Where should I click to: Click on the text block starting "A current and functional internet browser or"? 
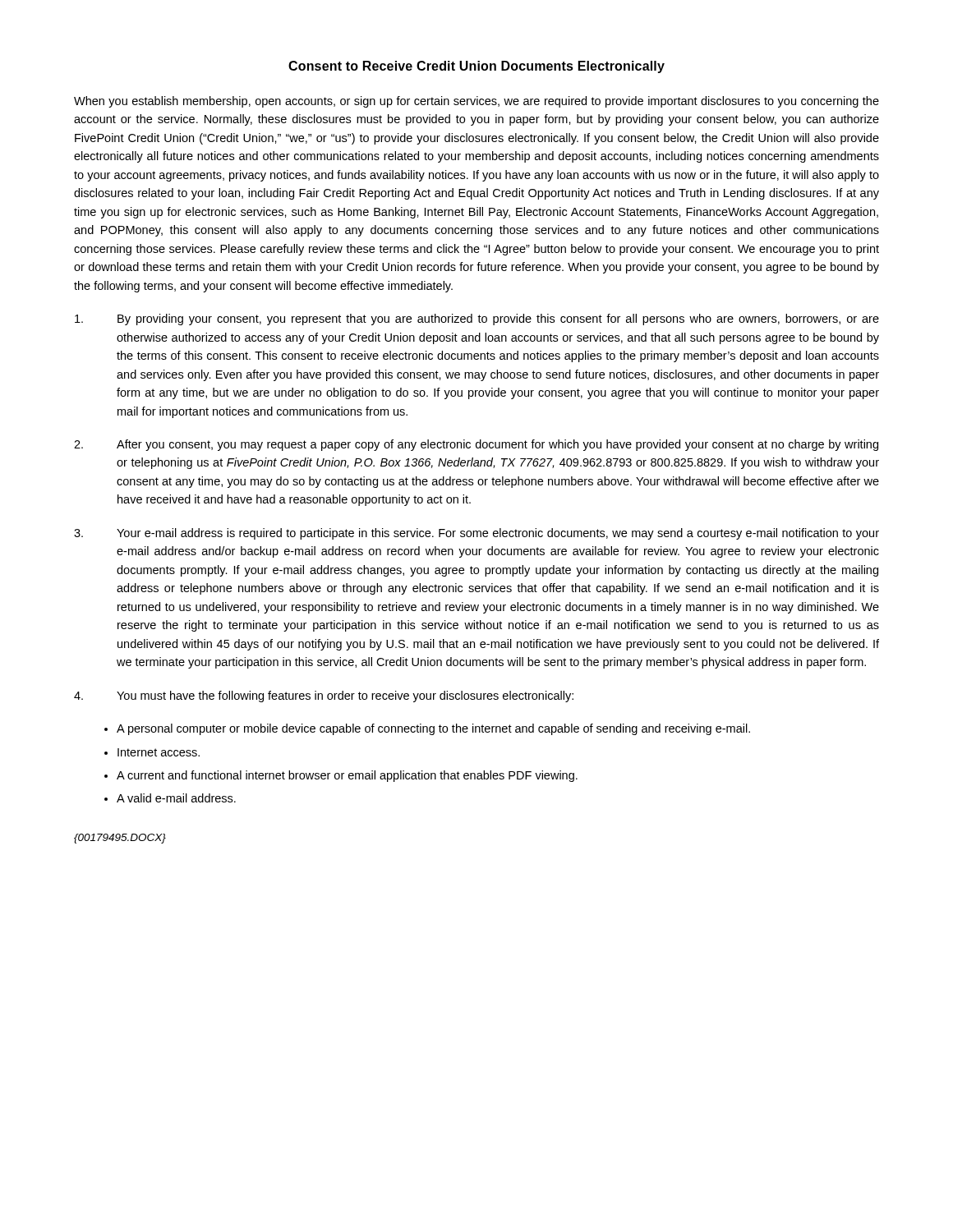(347, 775)
